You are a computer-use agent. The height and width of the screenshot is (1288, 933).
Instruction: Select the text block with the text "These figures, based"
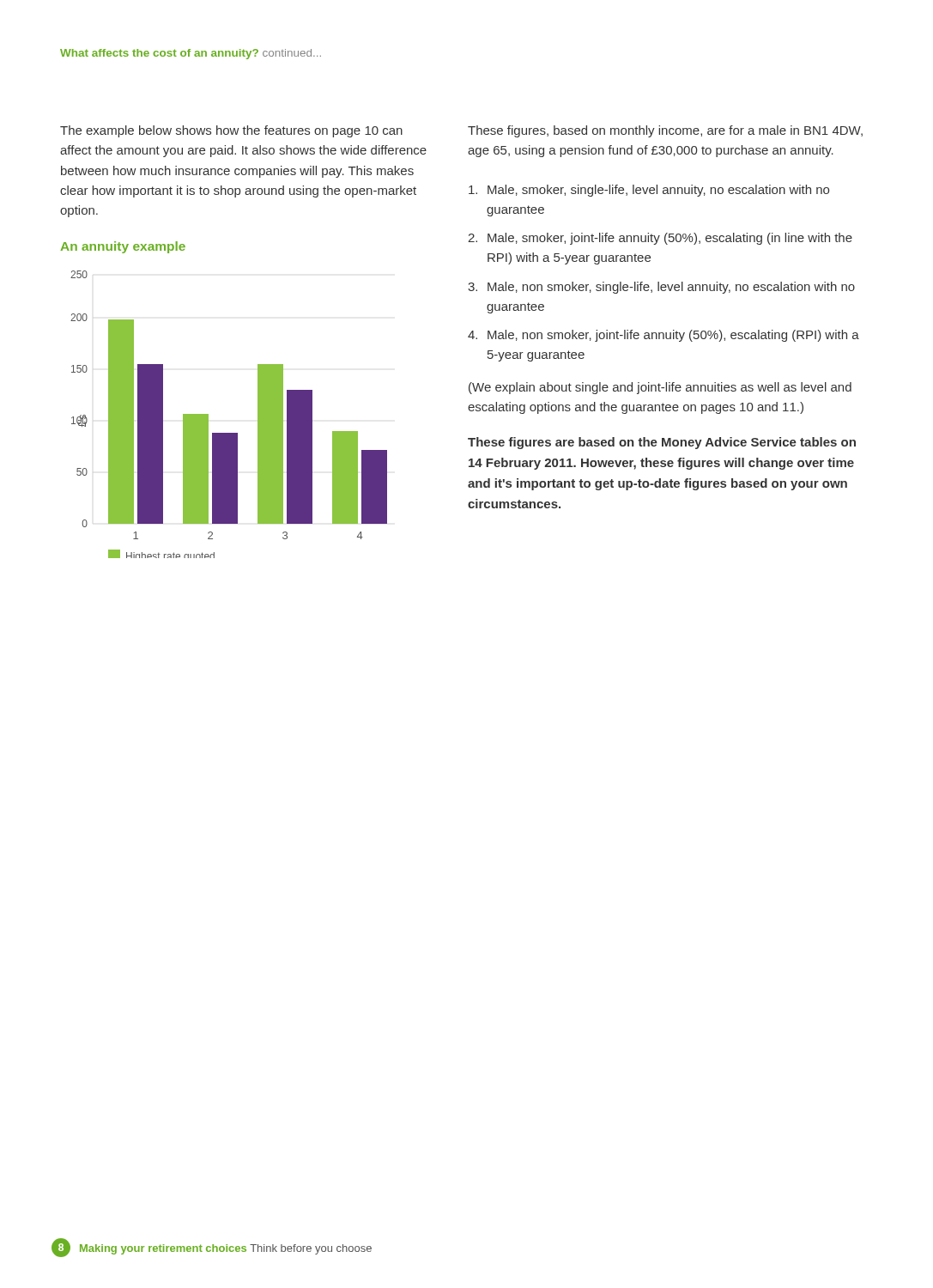[666, 140]
